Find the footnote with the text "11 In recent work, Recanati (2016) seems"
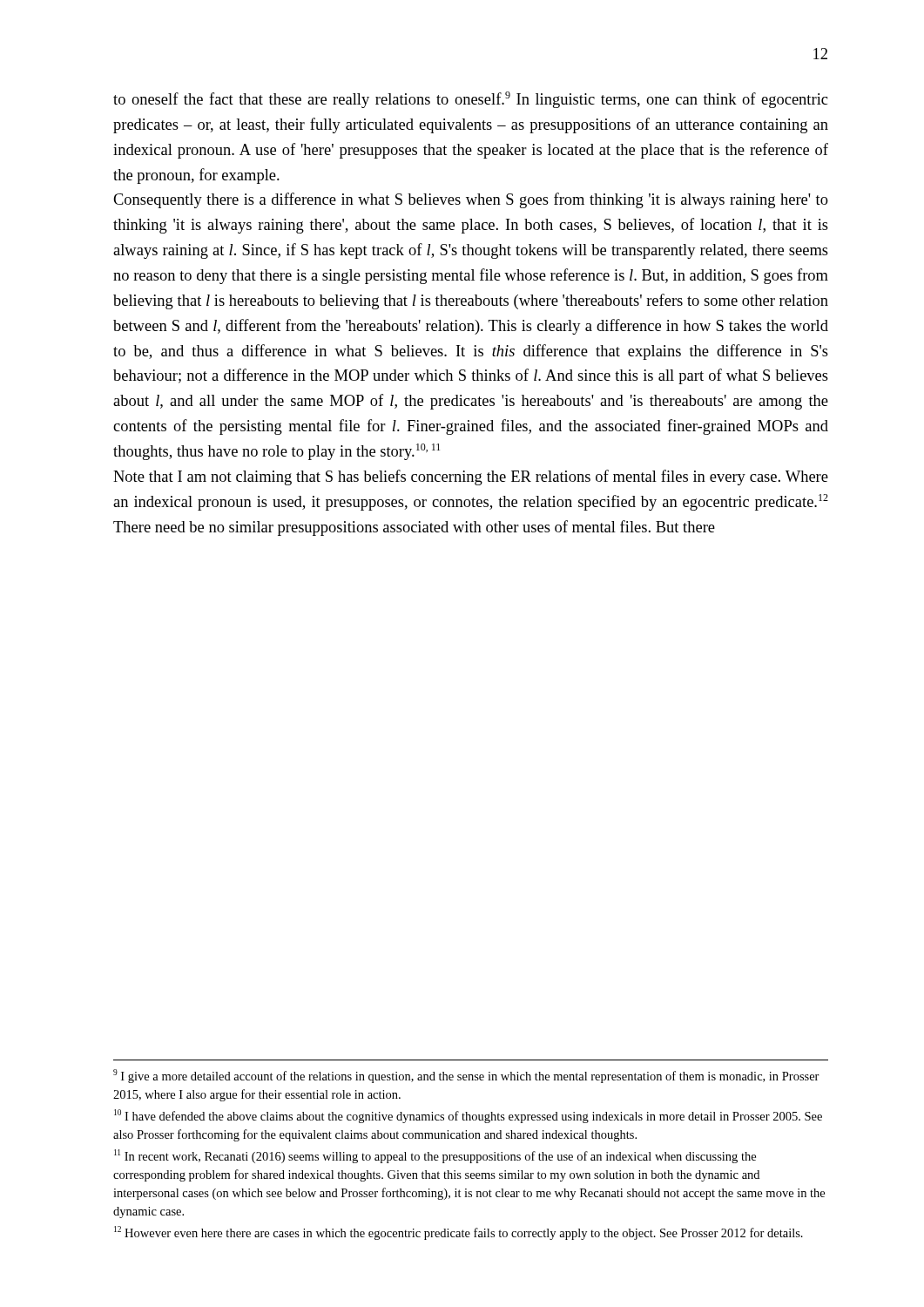Viewport: 924px width, 1307px height. [x=469, y=1183]
